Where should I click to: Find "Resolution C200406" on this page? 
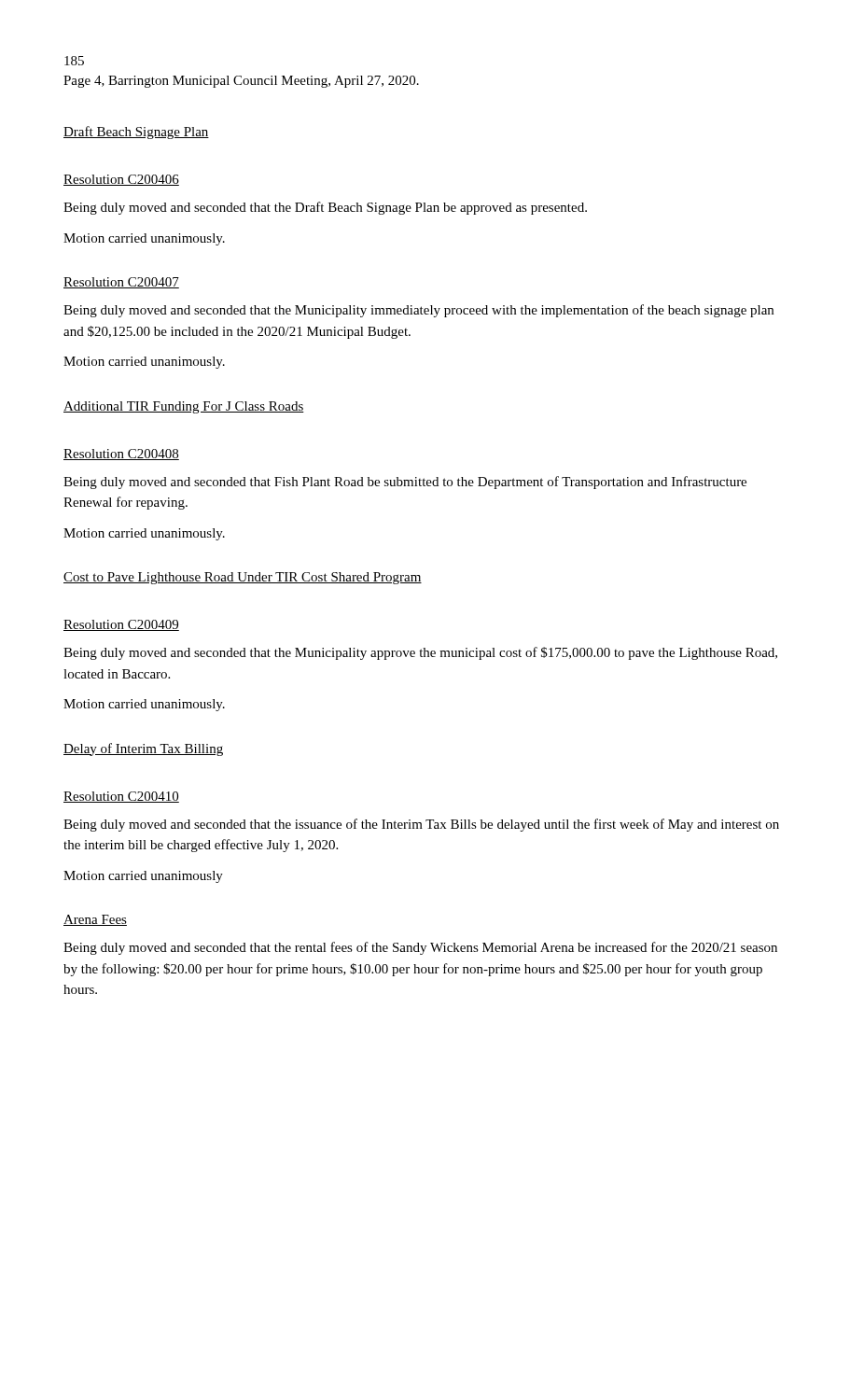click(121, 179)
